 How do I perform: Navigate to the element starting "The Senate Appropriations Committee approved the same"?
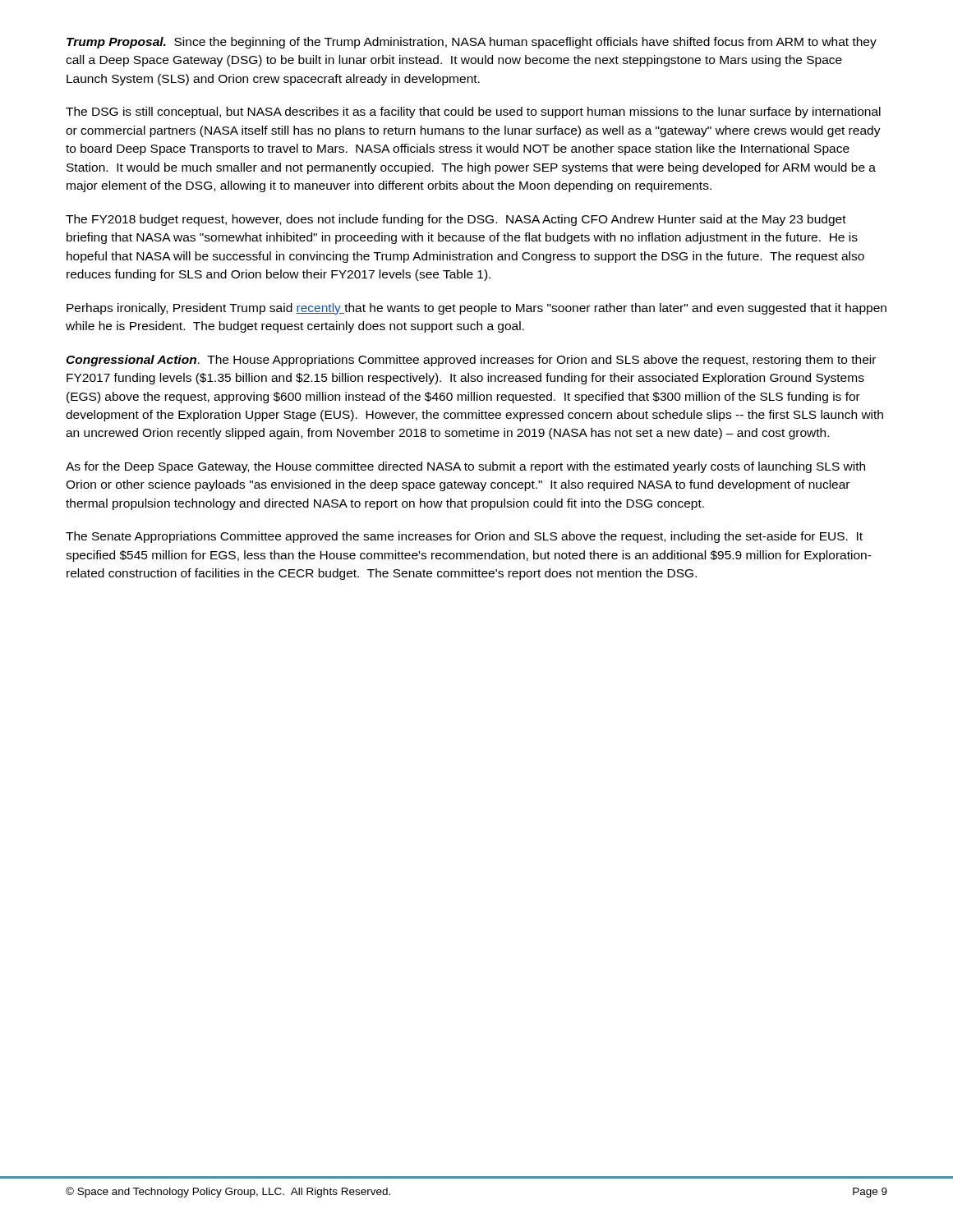pos(469,555)
